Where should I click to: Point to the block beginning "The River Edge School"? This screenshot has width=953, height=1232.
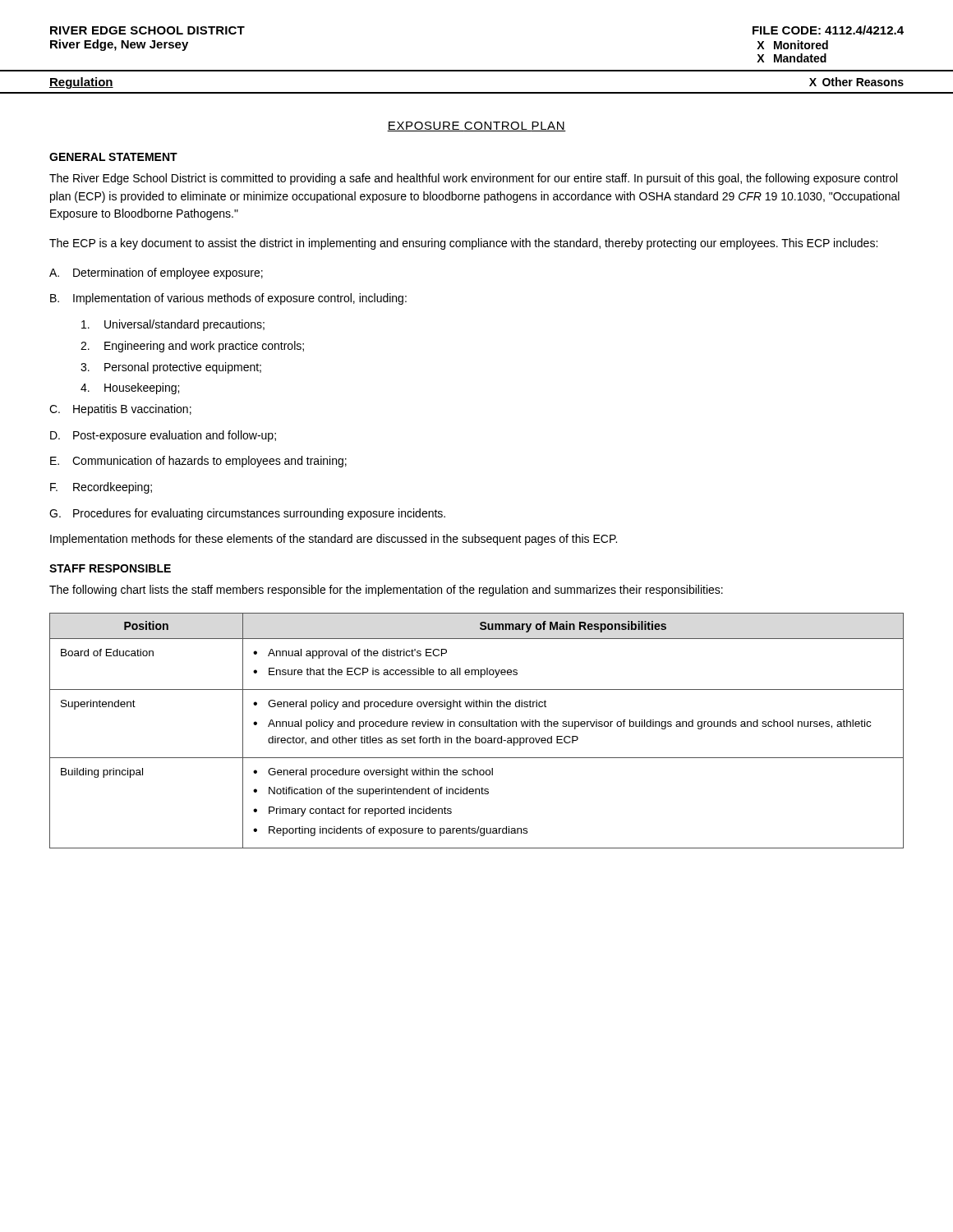pos(475,196)
